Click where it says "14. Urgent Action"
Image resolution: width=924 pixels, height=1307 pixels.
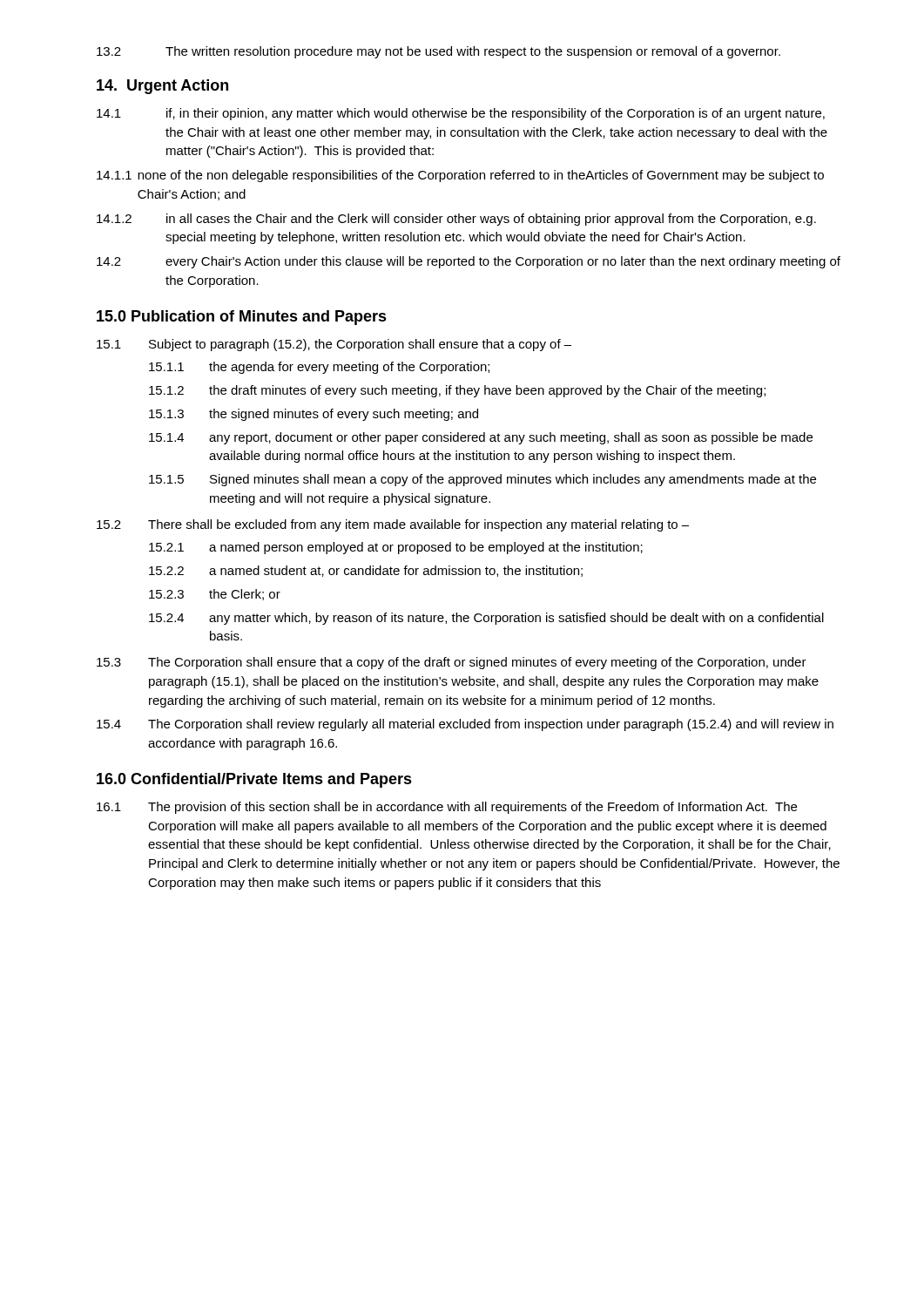163,85
